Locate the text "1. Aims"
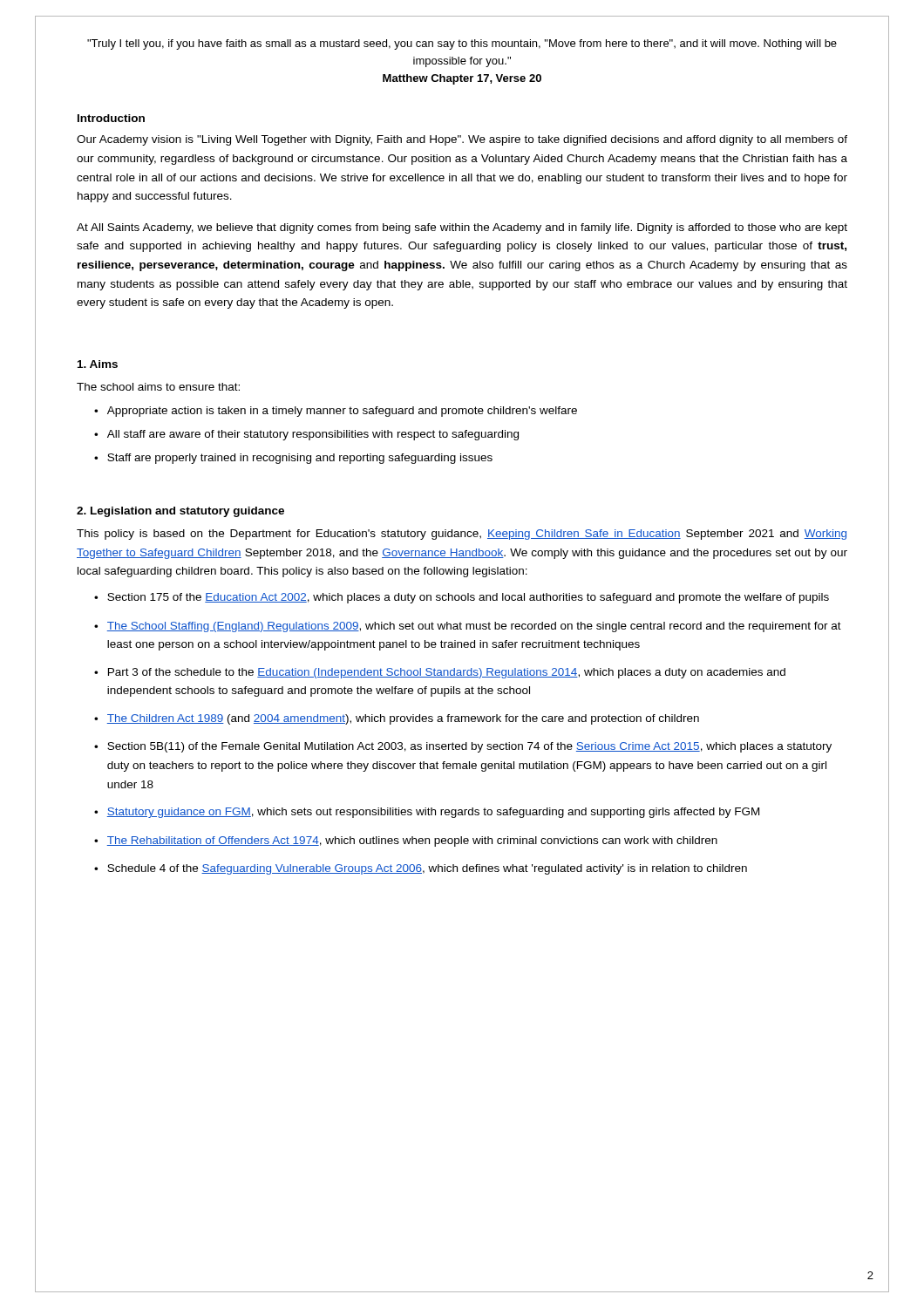The height and width of the screenshot is (1308, 924). coord(97,364)
